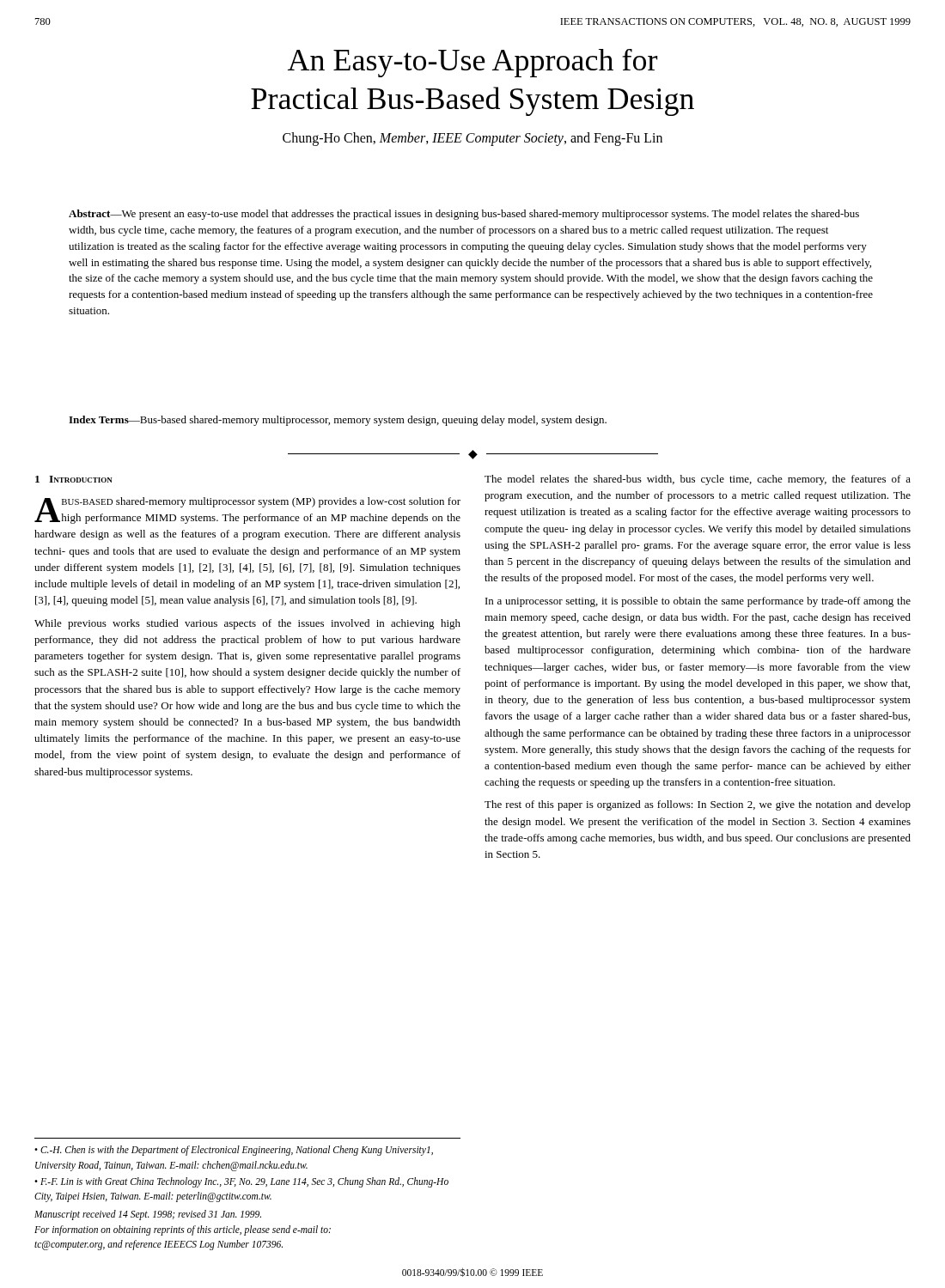Select a section header

coord(73,479)
